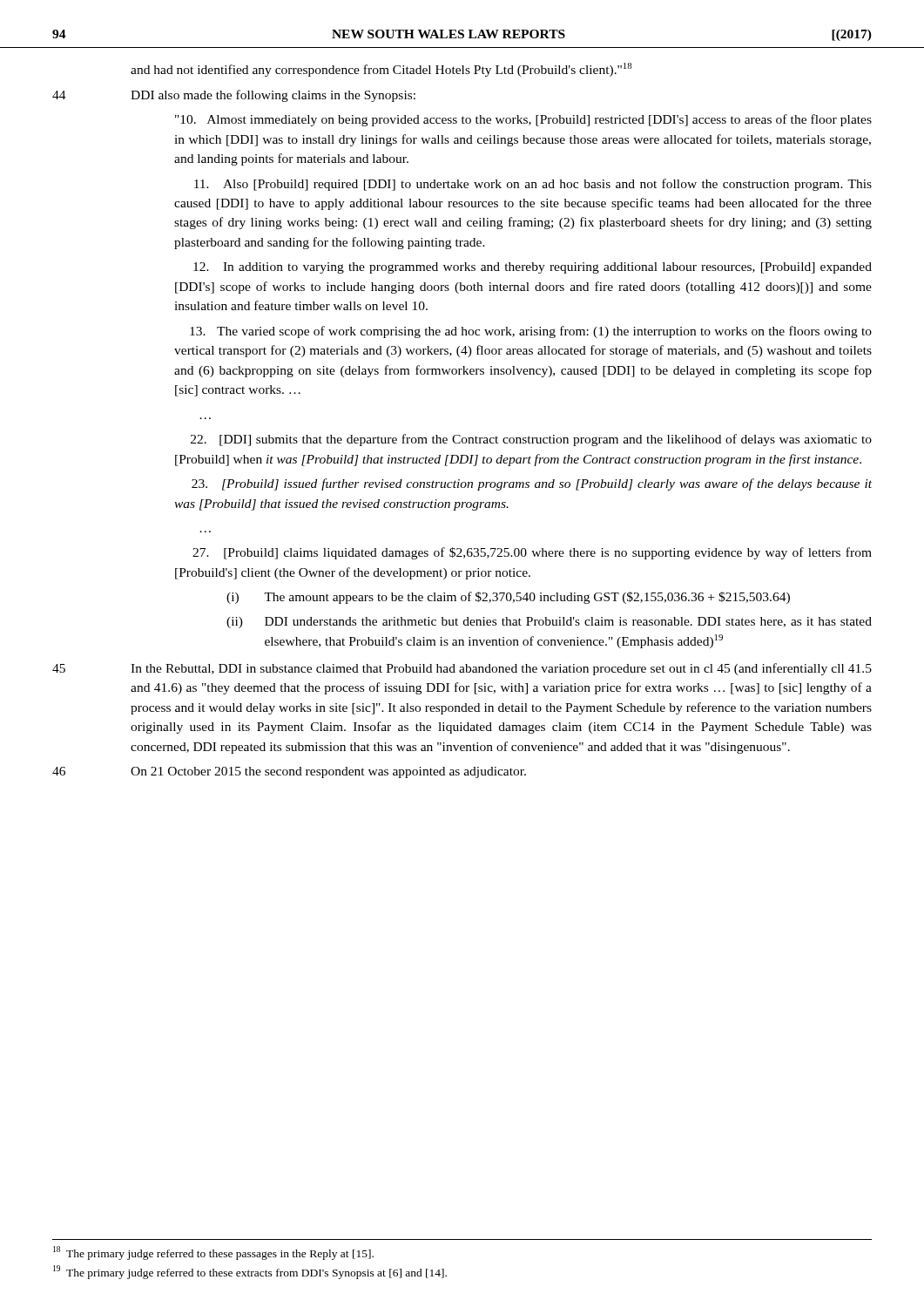Viewport: 924px width, 1307px height.
Task: Find the element starting "In addition to varying the"
Action: click(x=523, y=286)
